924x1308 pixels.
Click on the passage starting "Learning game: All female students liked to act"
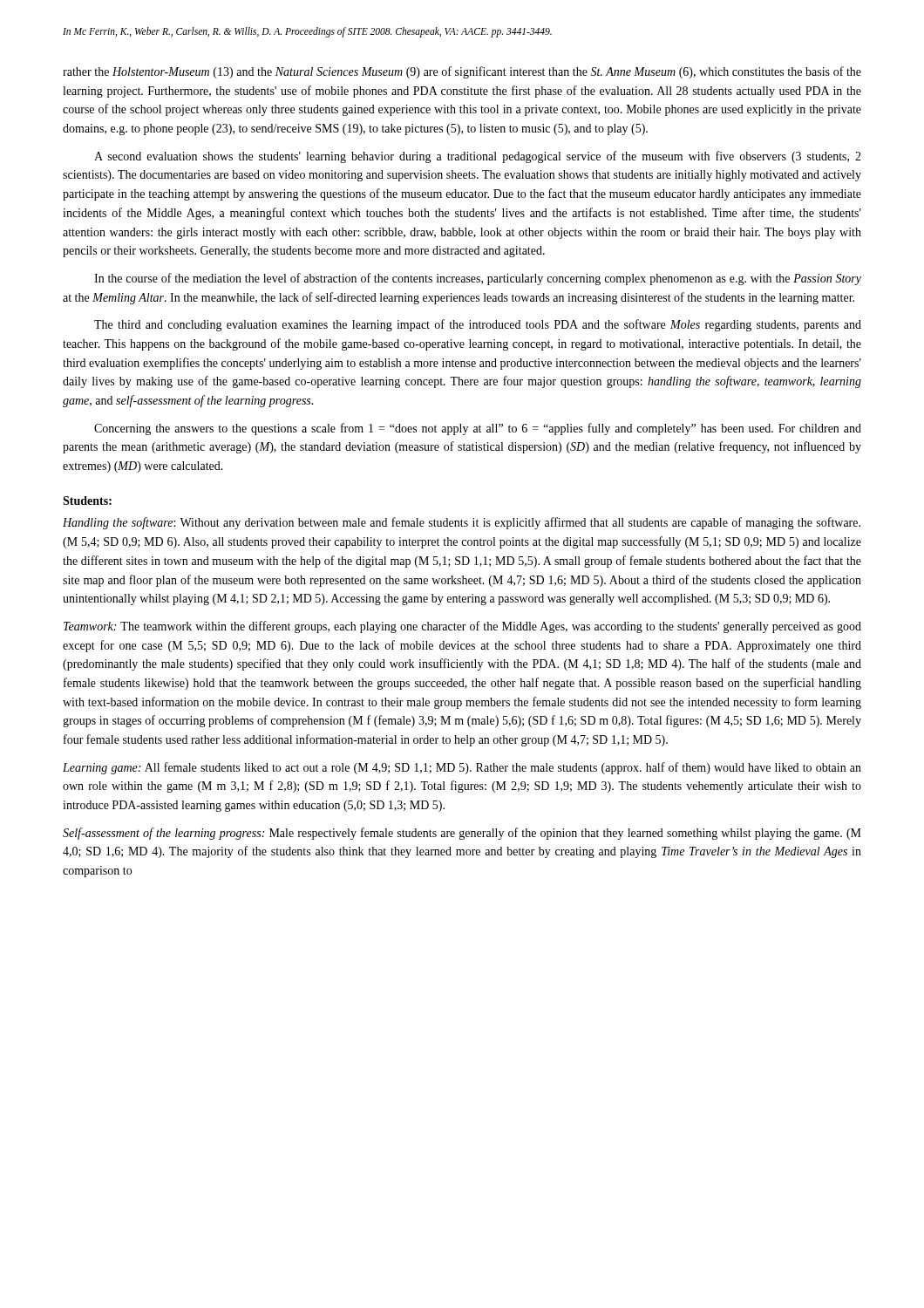click(462, 787)
